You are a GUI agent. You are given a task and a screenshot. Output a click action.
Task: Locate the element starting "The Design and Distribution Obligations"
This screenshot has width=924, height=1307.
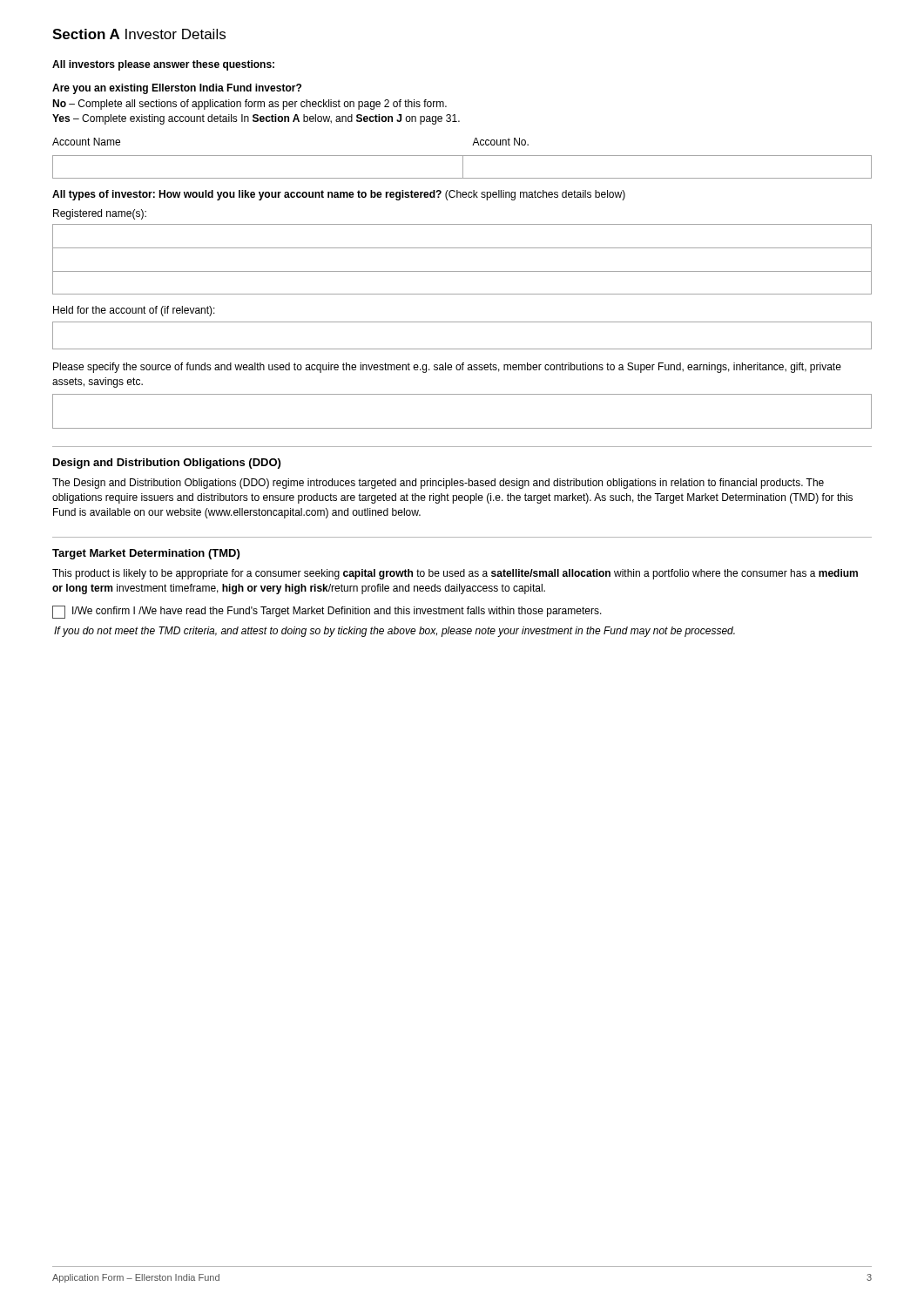(453, 497)
